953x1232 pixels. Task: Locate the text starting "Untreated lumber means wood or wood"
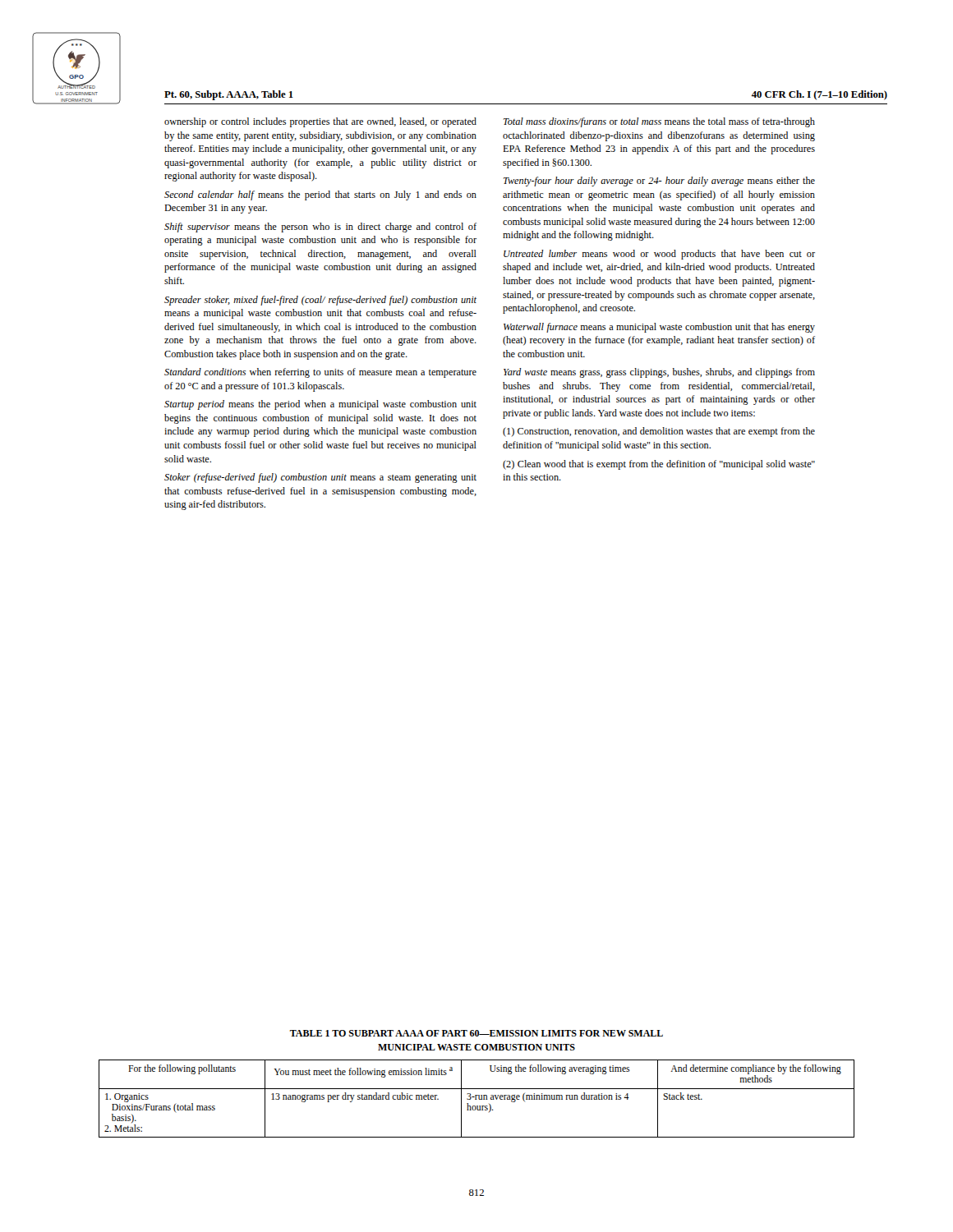659,281
